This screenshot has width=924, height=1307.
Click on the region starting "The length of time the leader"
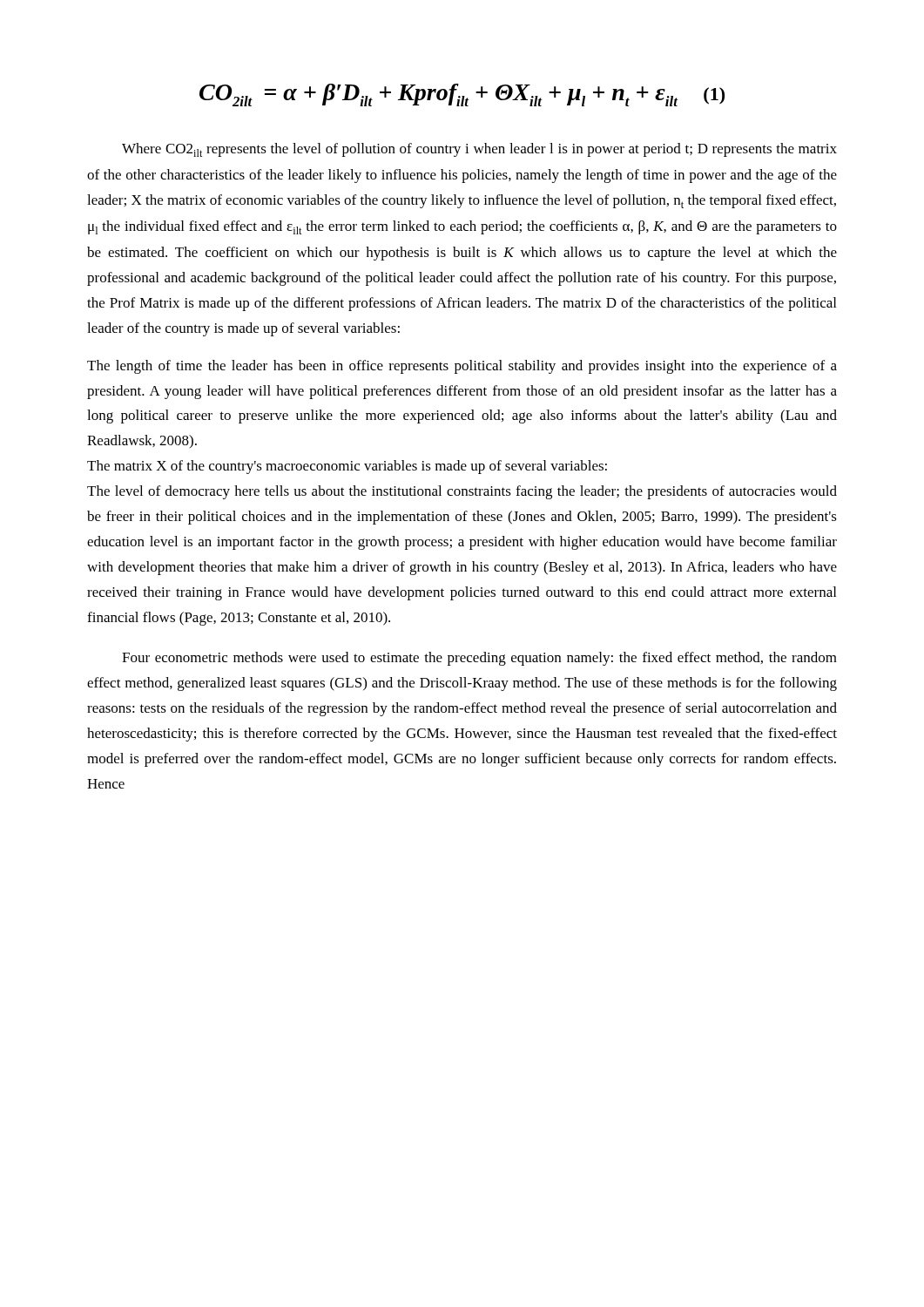tap(462, 403)
